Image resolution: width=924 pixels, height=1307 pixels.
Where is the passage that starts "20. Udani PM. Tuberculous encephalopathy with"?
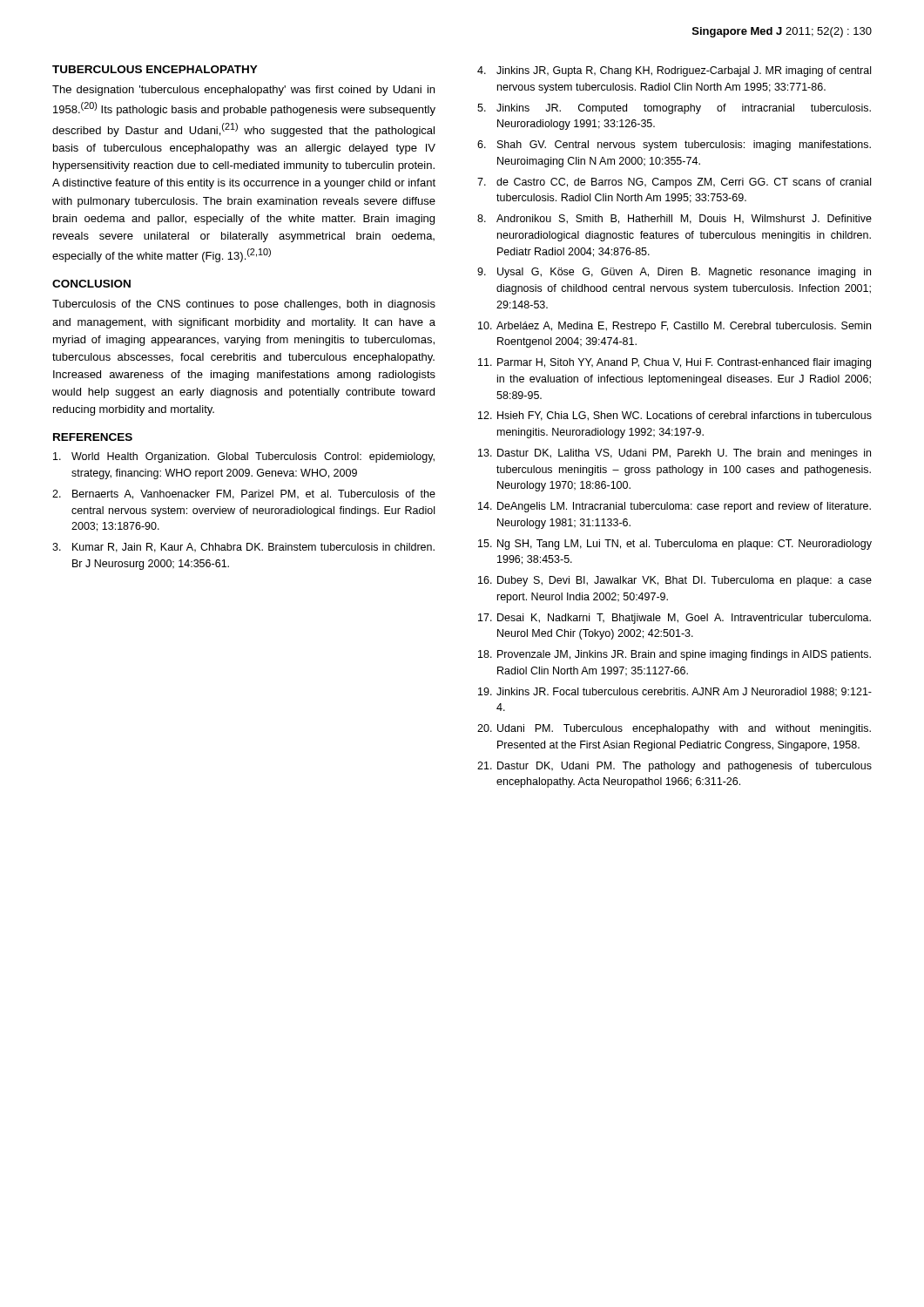pos(674,737)
